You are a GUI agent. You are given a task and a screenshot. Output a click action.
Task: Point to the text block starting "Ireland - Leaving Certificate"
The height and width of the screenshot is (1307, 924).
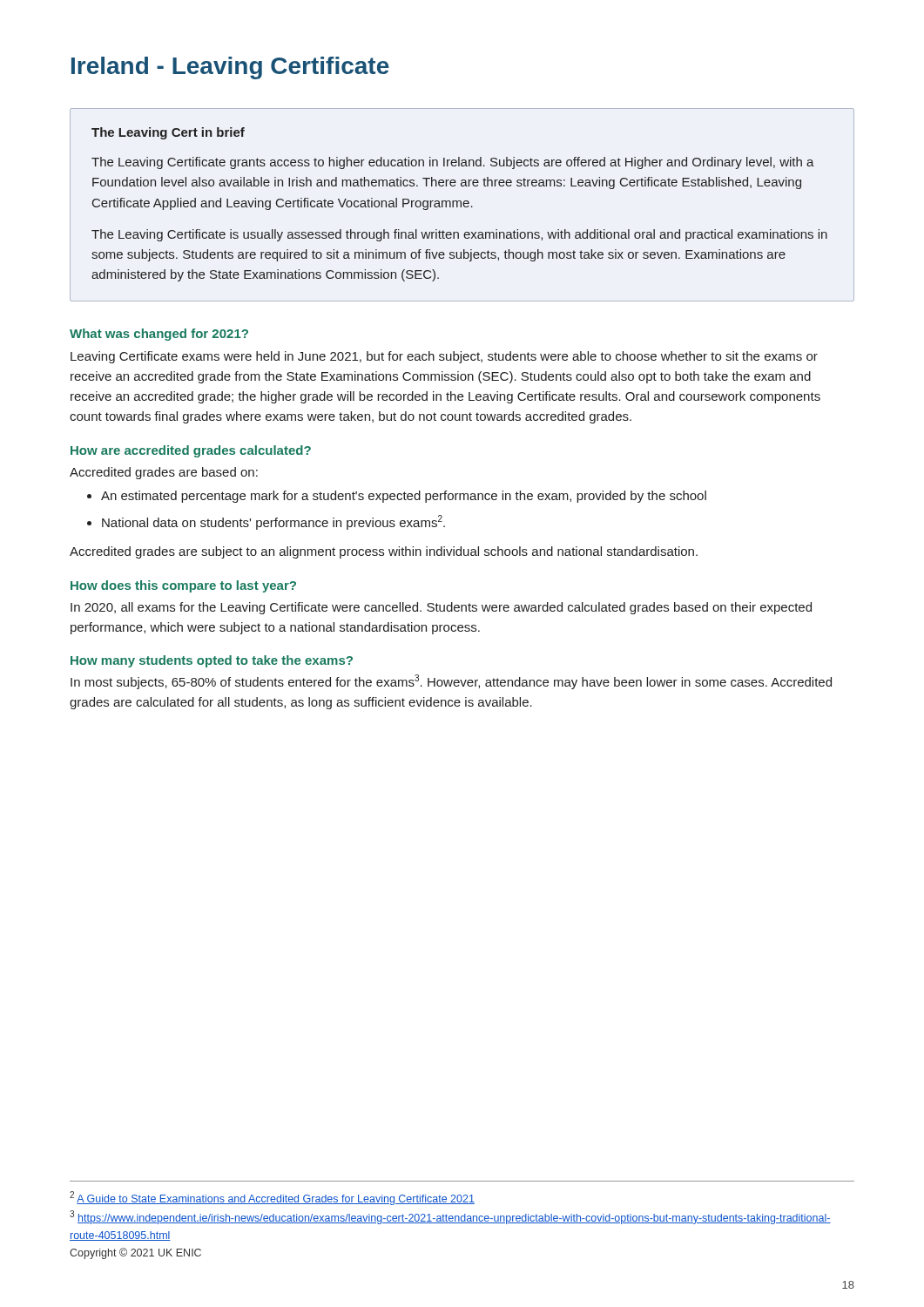point(230,66)
